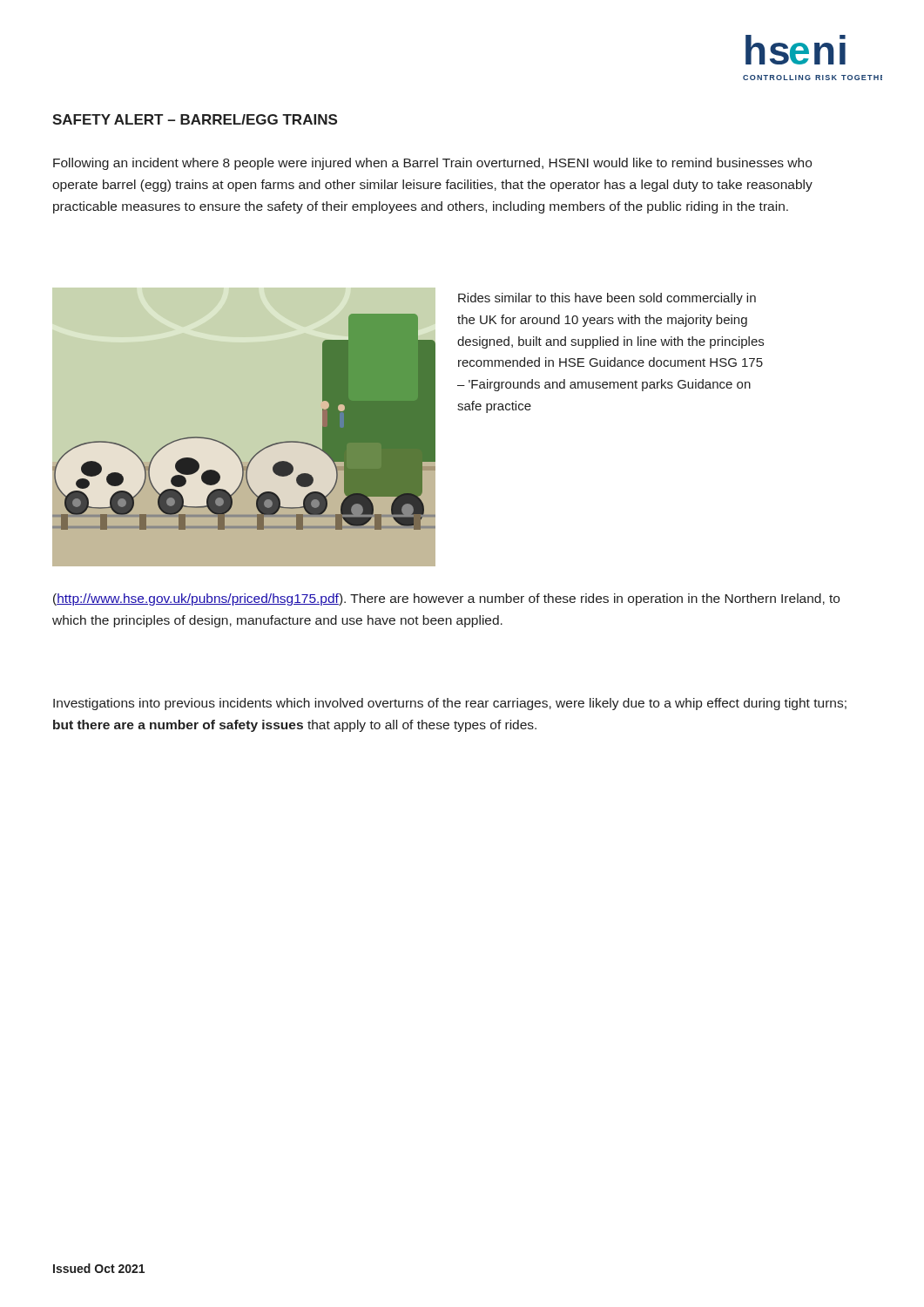Find the logo
The height and width of the screenshot is (1307, 924).
813,61
